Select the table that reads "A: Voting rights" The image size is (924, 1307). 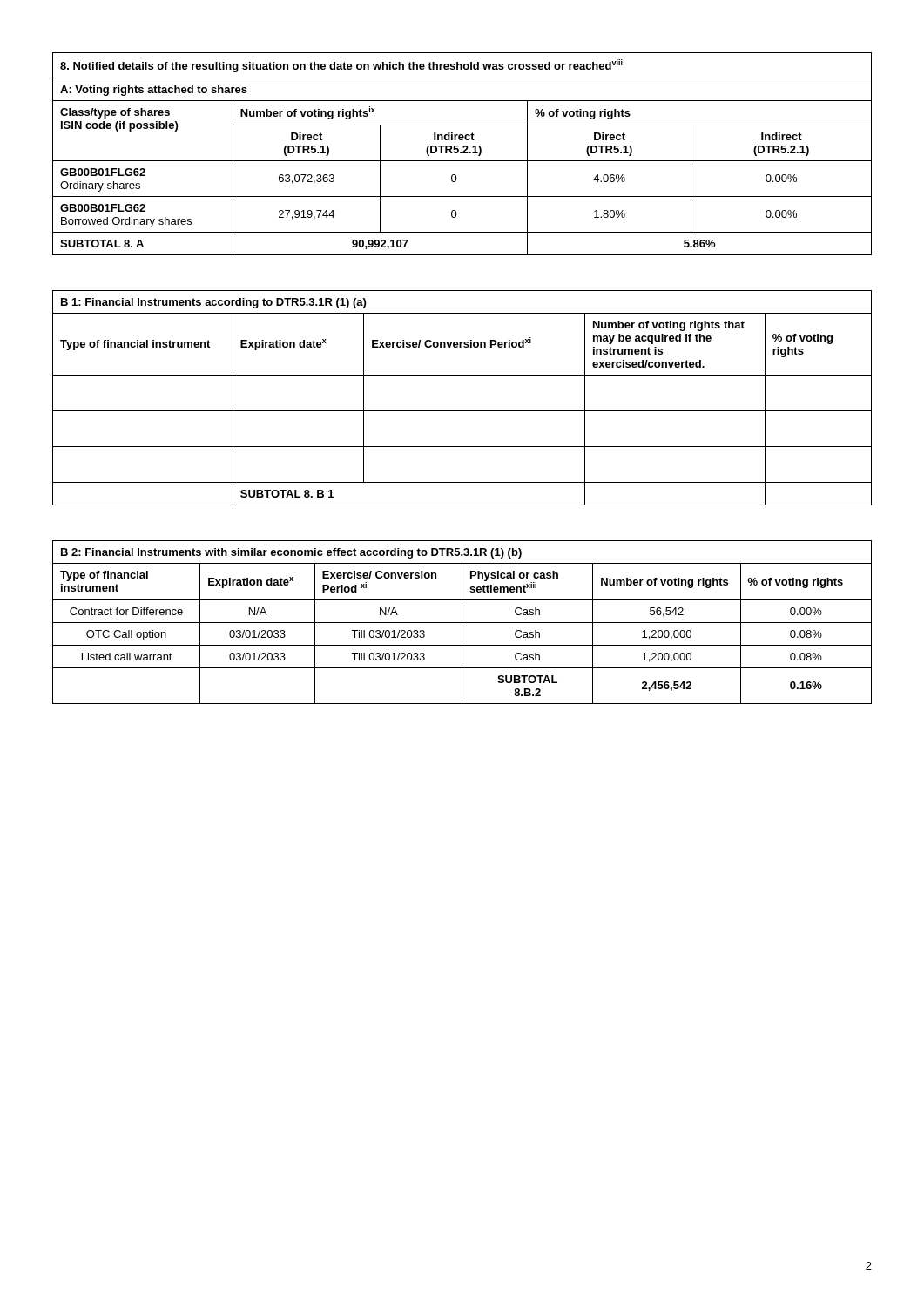tap(462, 154)
